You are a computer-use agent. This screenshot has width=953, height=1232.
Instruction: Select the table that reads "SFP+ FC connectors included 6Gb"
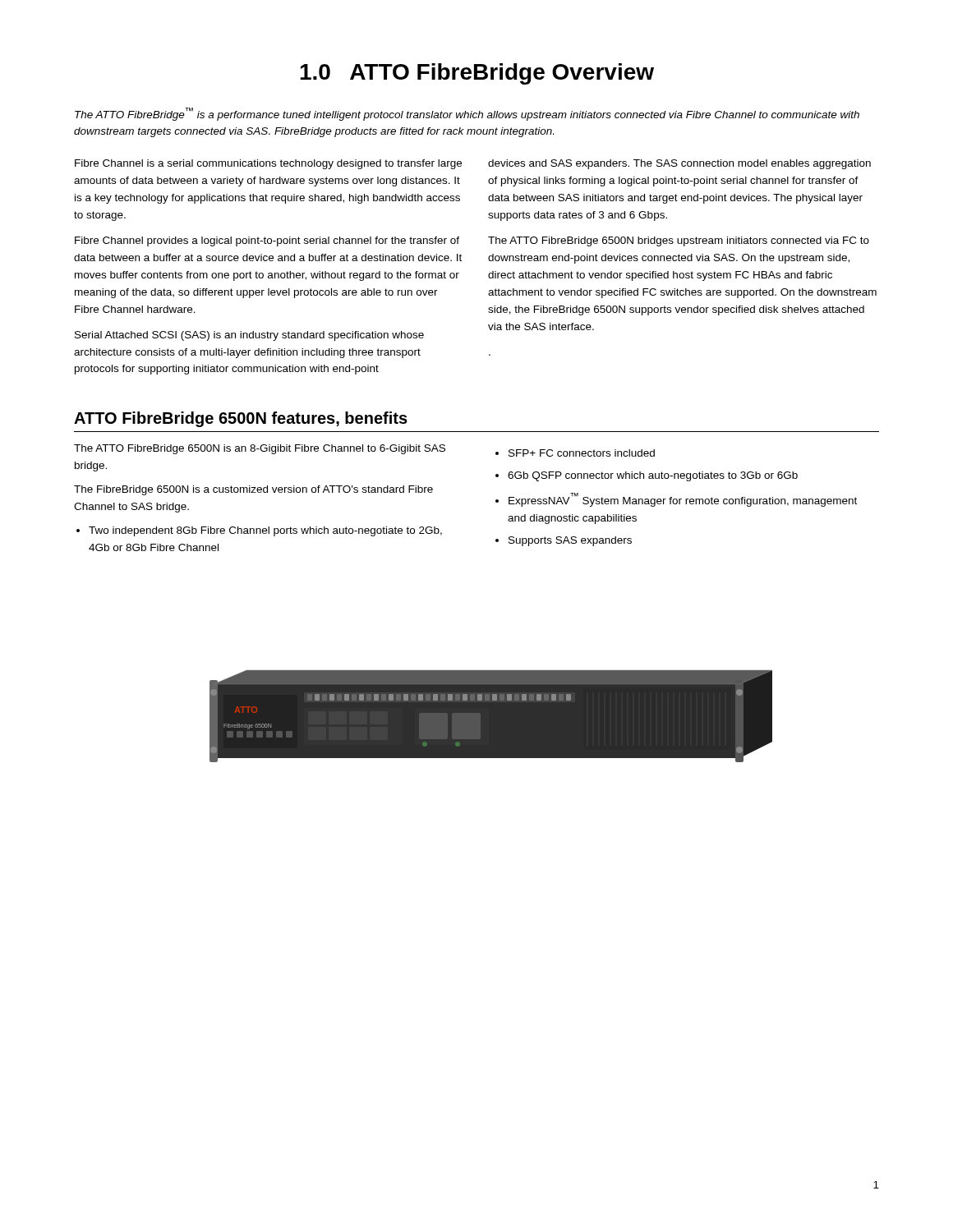click(476, 500)
